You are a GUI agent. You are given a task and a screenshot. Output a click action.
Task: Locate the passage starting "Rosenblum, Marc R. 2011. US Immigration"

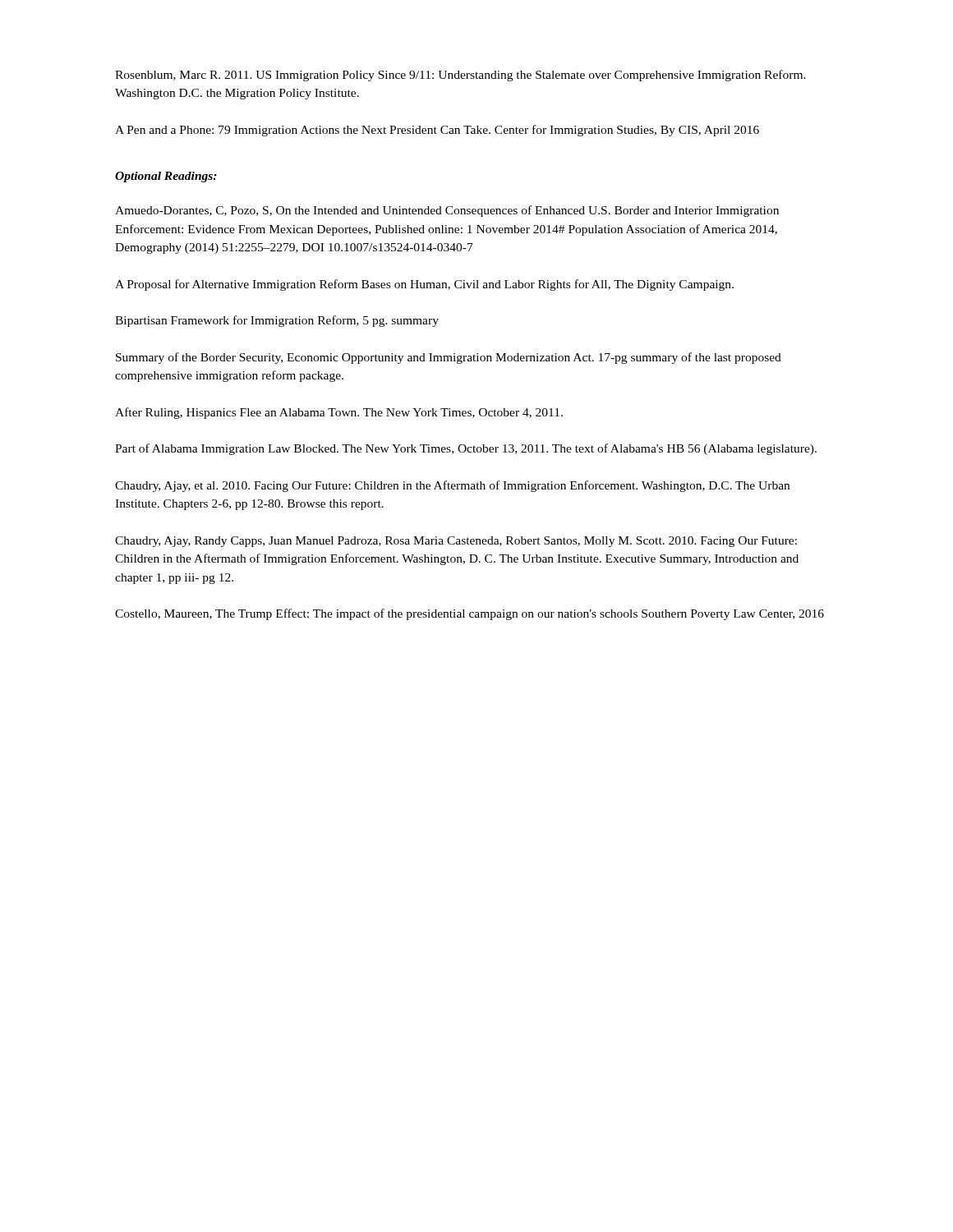coord(461,84)
